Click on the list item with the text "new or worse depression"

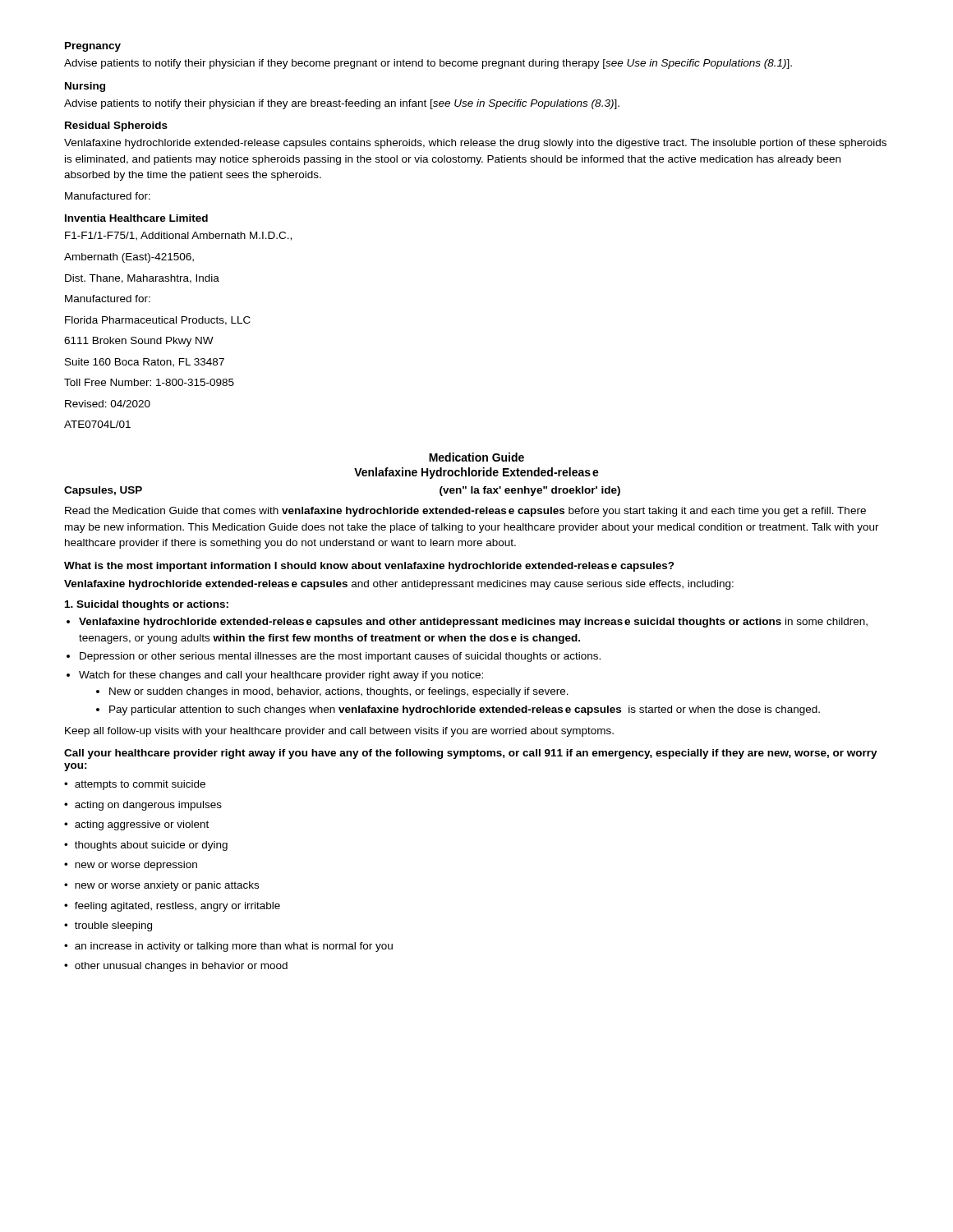136,865
